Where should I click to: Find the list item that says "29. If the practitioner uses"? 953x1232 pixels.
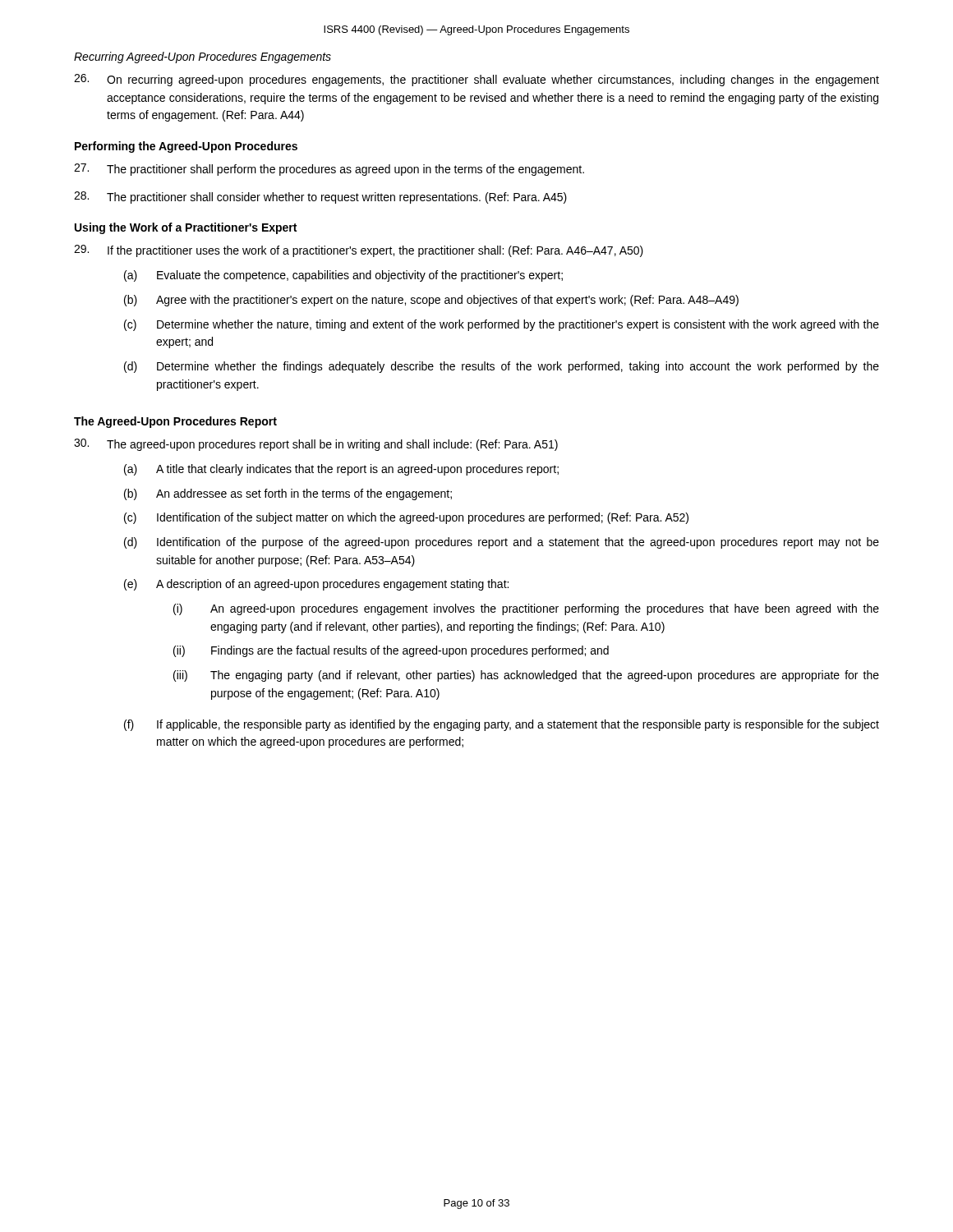[476, 321]
